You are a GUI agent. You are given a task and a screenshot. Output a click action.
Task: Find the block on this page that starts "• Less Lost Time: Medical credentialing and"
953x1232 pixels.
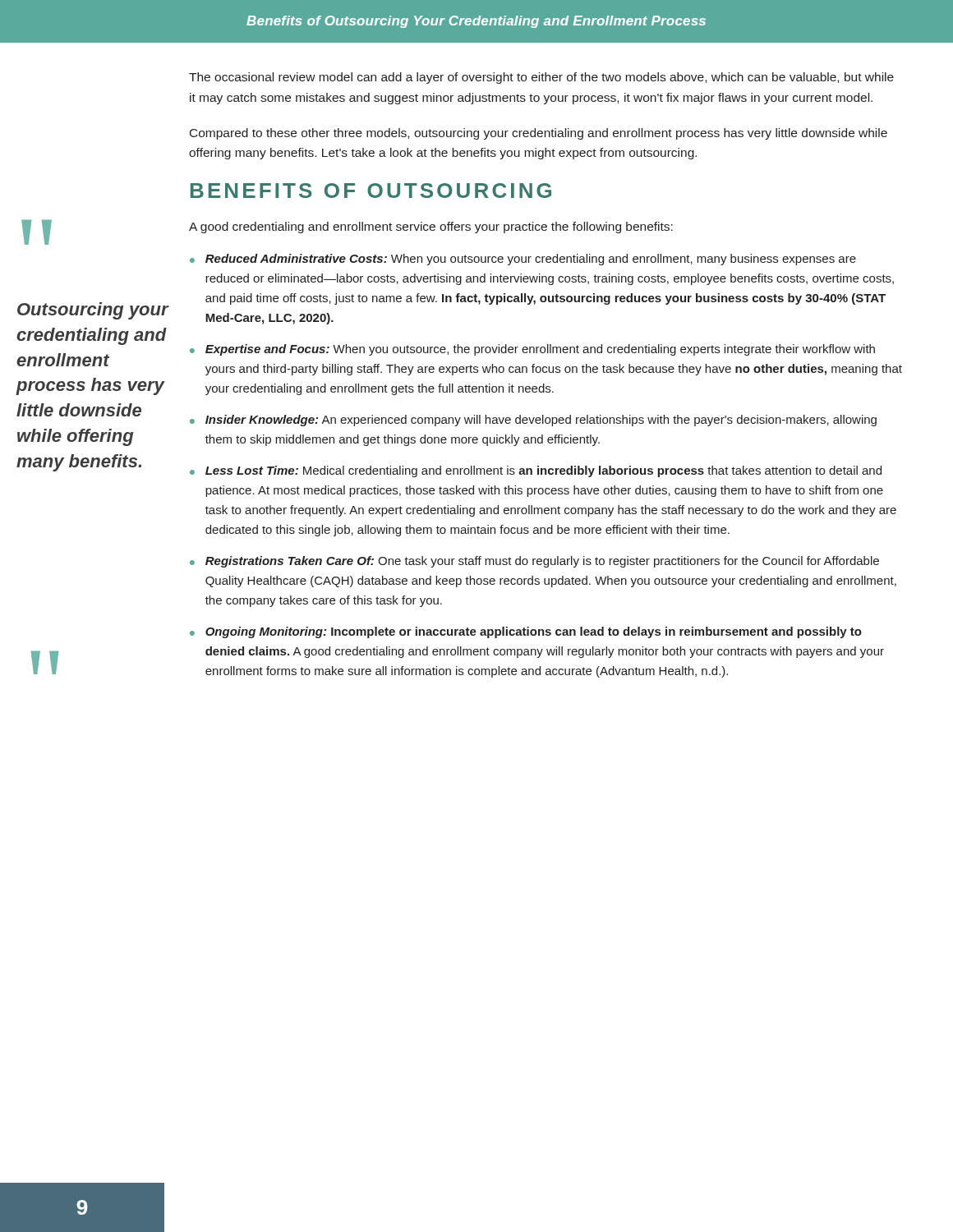pyautogui.click(x=546, y=500)
